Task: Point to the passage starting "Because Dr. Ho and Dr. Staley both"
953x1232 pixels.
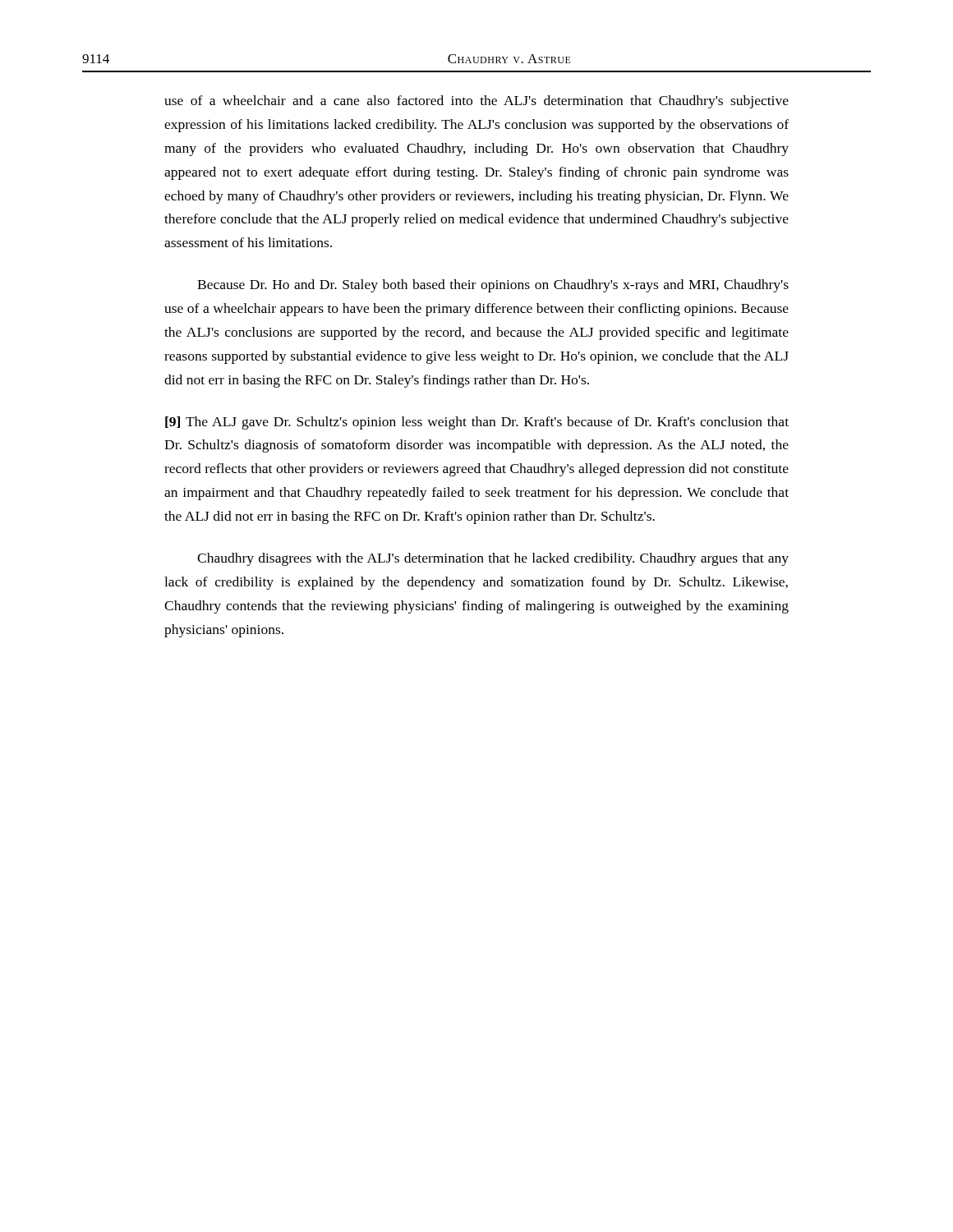Action: pos(476,332)
